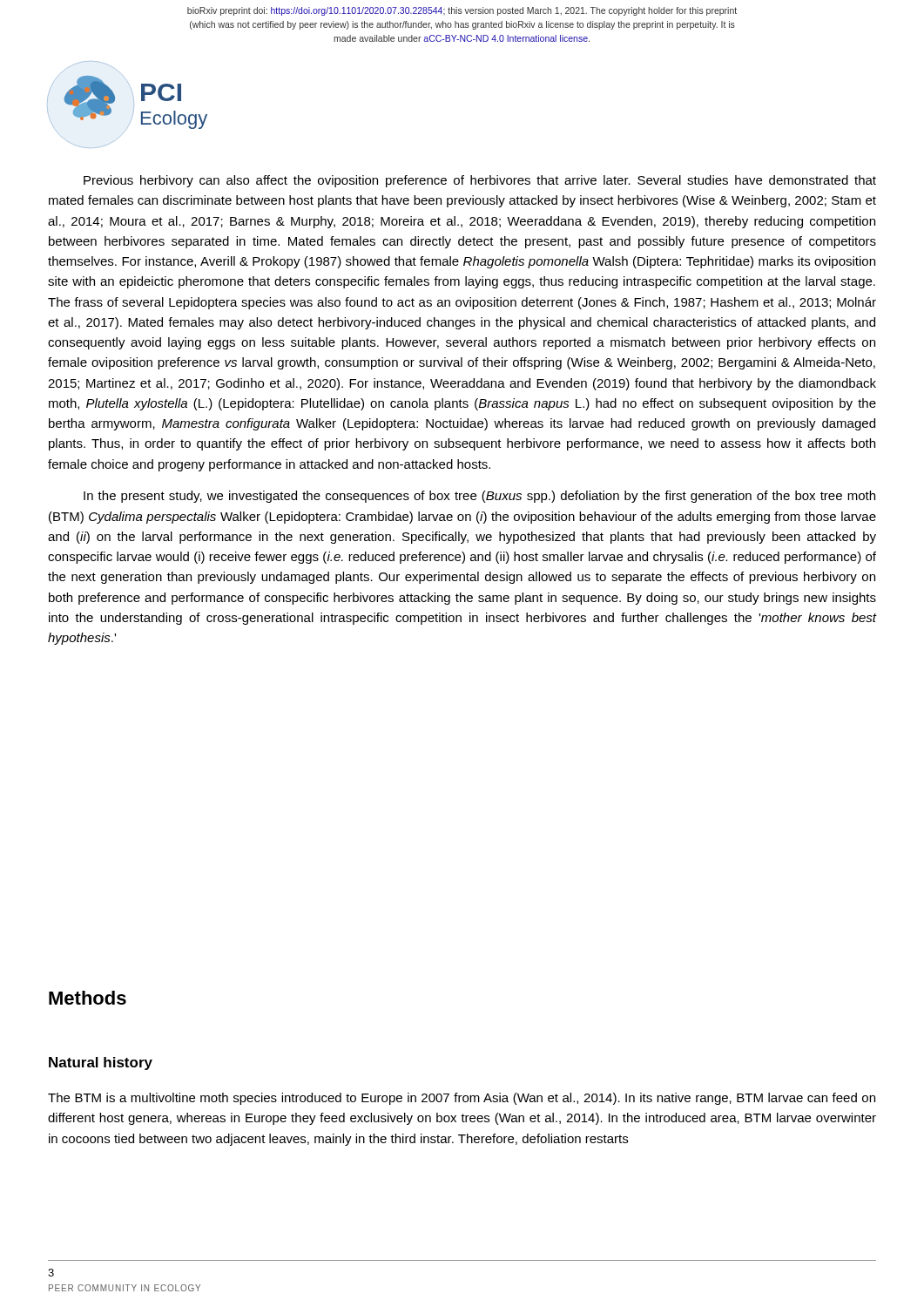Where is the passage that starts "Previous herbivory can also affect"?
Viewport: 924px width, 1307px height.
click(x=462, y=322)
